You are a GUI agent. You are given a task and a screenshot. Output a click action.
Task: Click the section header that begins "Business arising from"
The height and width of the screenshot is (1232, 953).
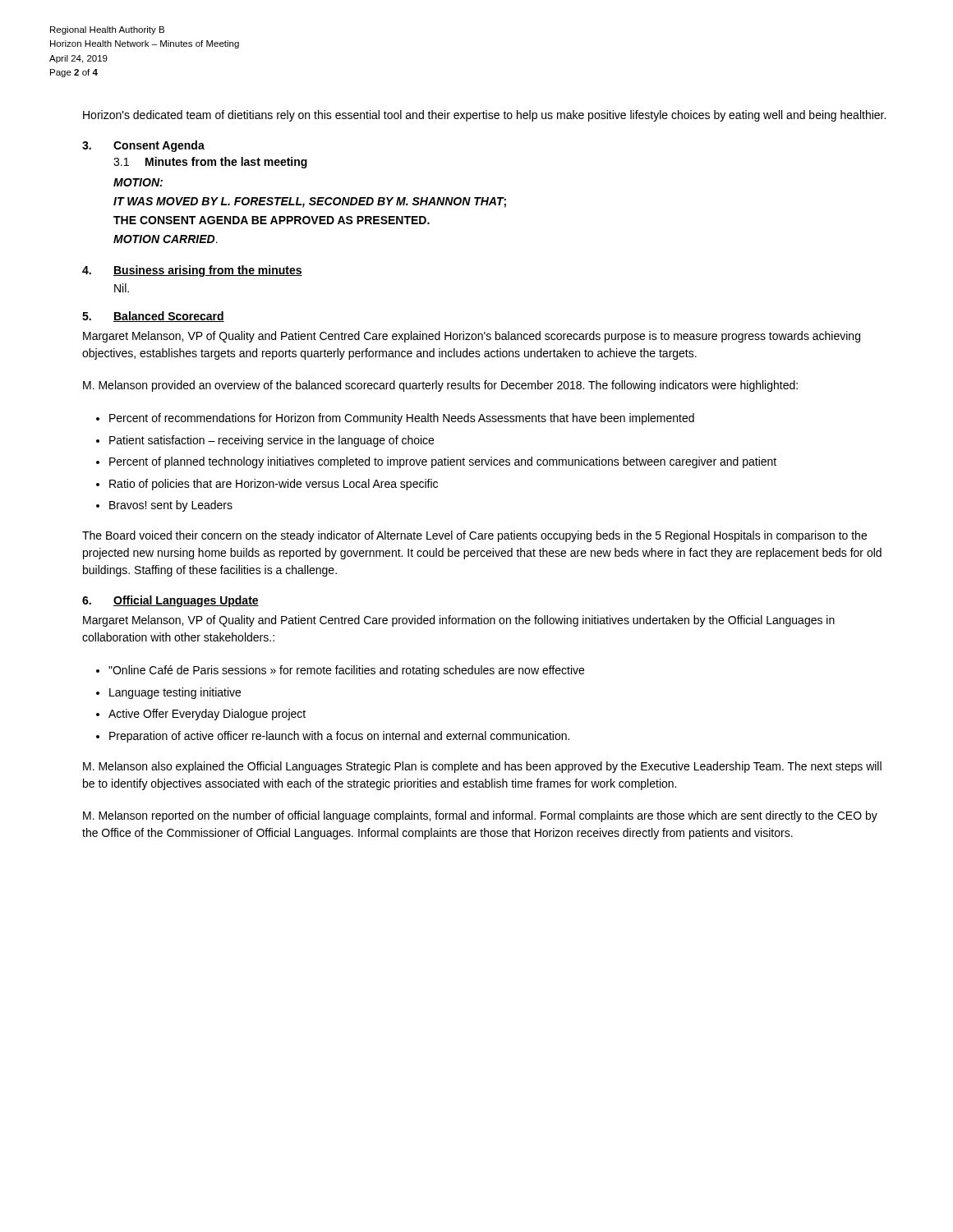click(208, 270)
